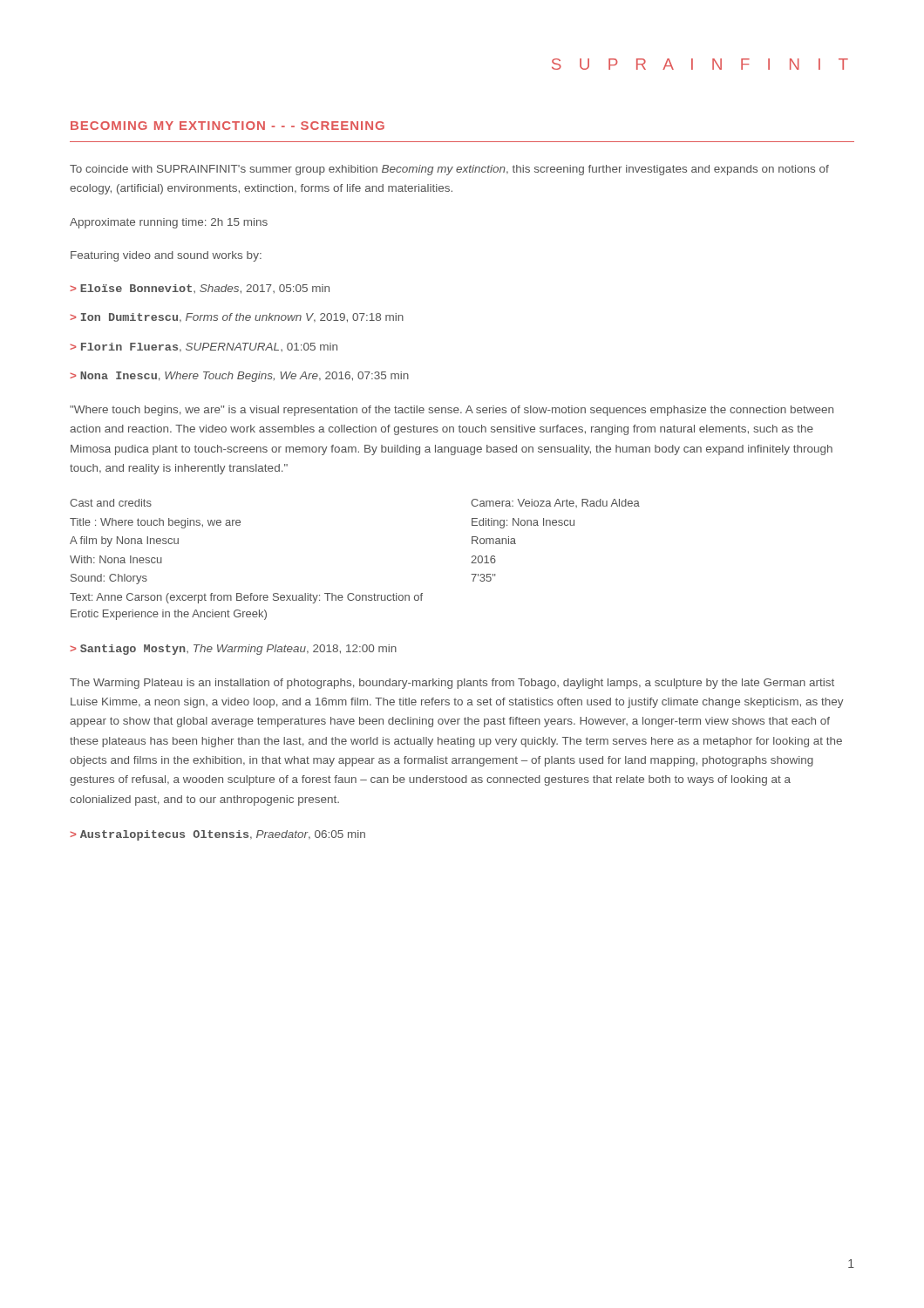Image resolution: width=924 pixels, height=1308 pixels.
Task: Navigate to the text block starting "> Eloïse Bonneviot, Shades, 2017,"
Action: point(200,289)
